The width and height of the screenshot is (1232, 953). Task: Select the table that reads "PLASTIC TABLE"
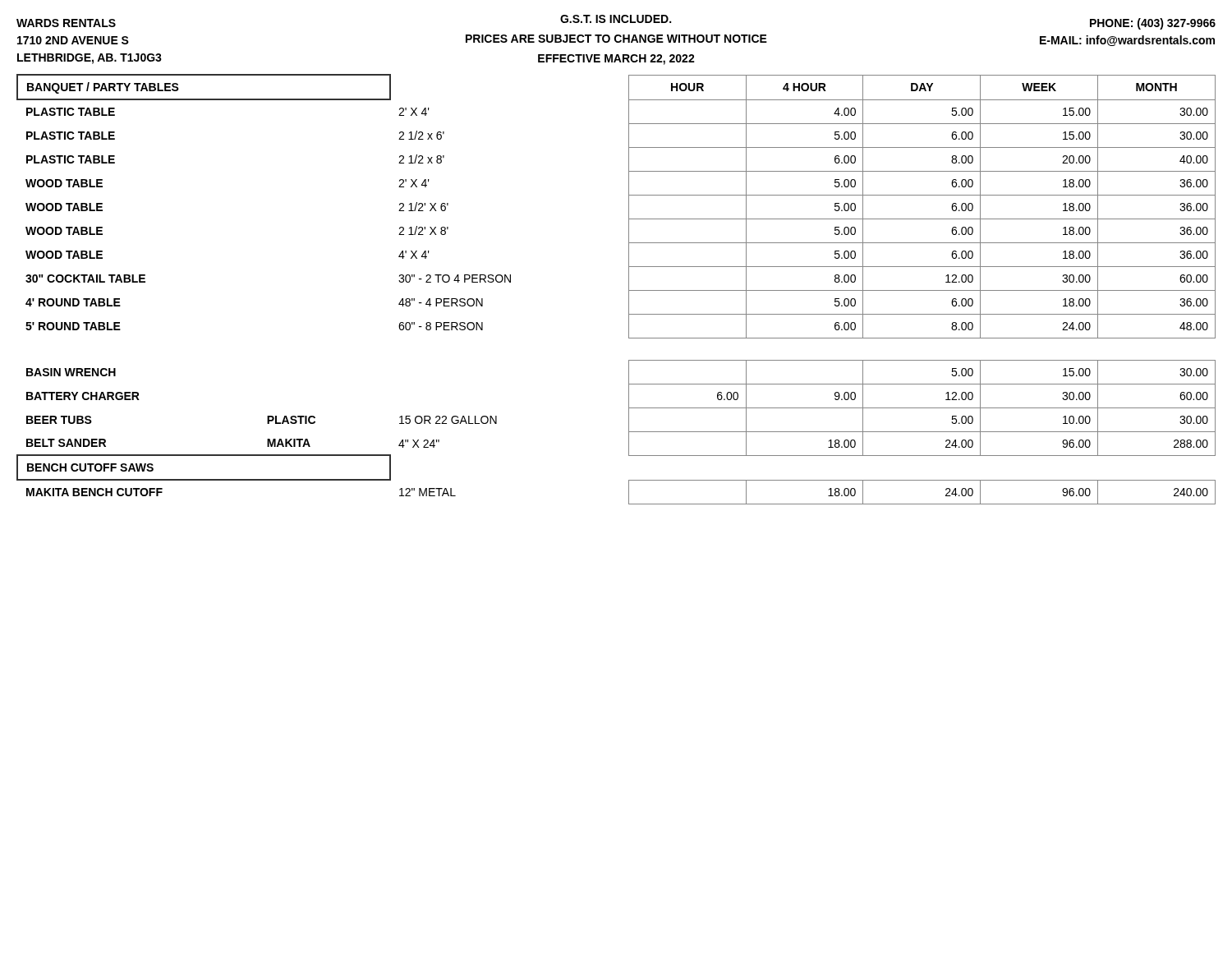tap(616, 289)
